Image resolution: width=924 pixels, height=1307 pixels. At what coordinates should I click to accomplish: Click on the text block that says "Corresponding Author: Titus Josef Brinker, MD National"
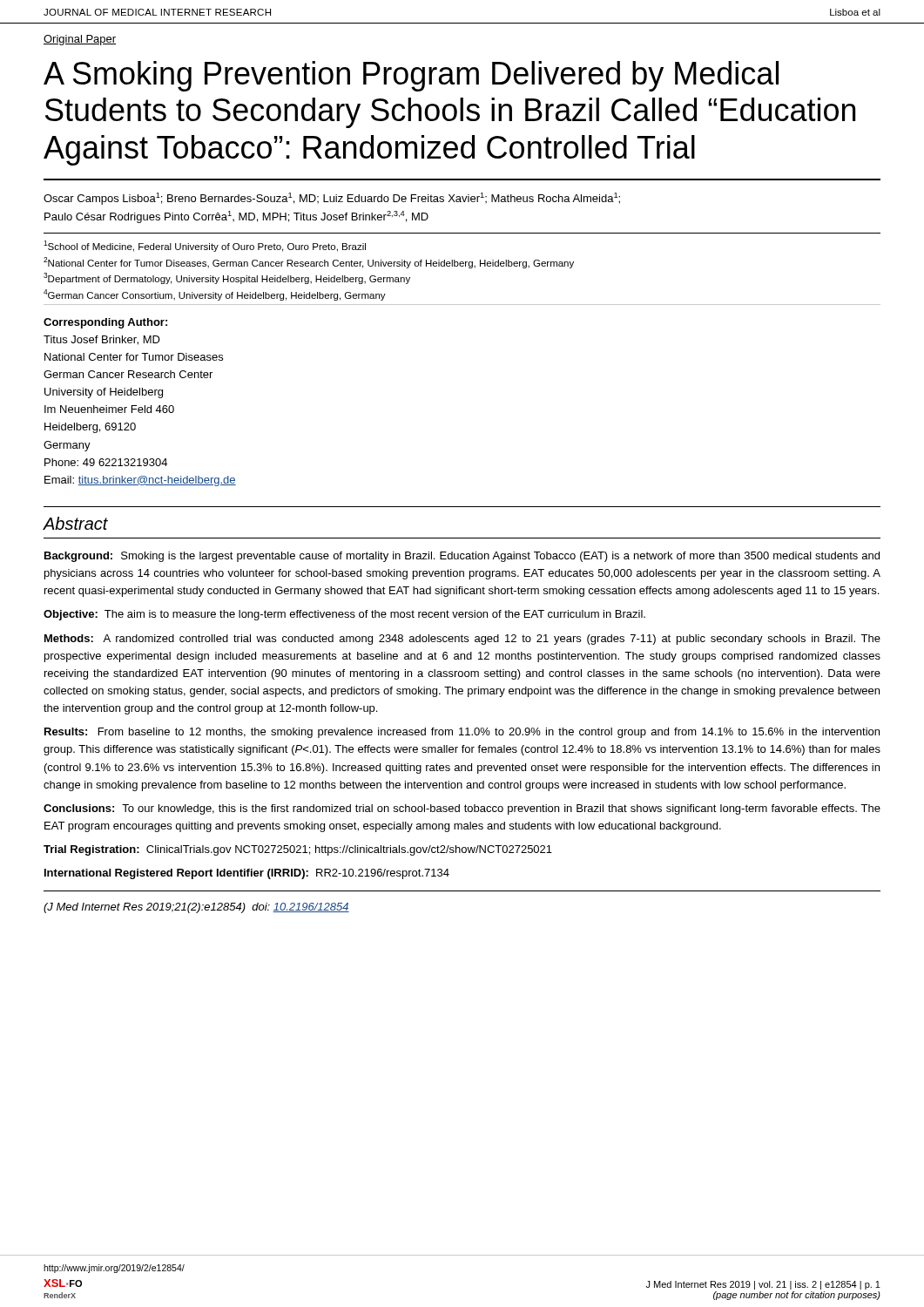[140, 401]
